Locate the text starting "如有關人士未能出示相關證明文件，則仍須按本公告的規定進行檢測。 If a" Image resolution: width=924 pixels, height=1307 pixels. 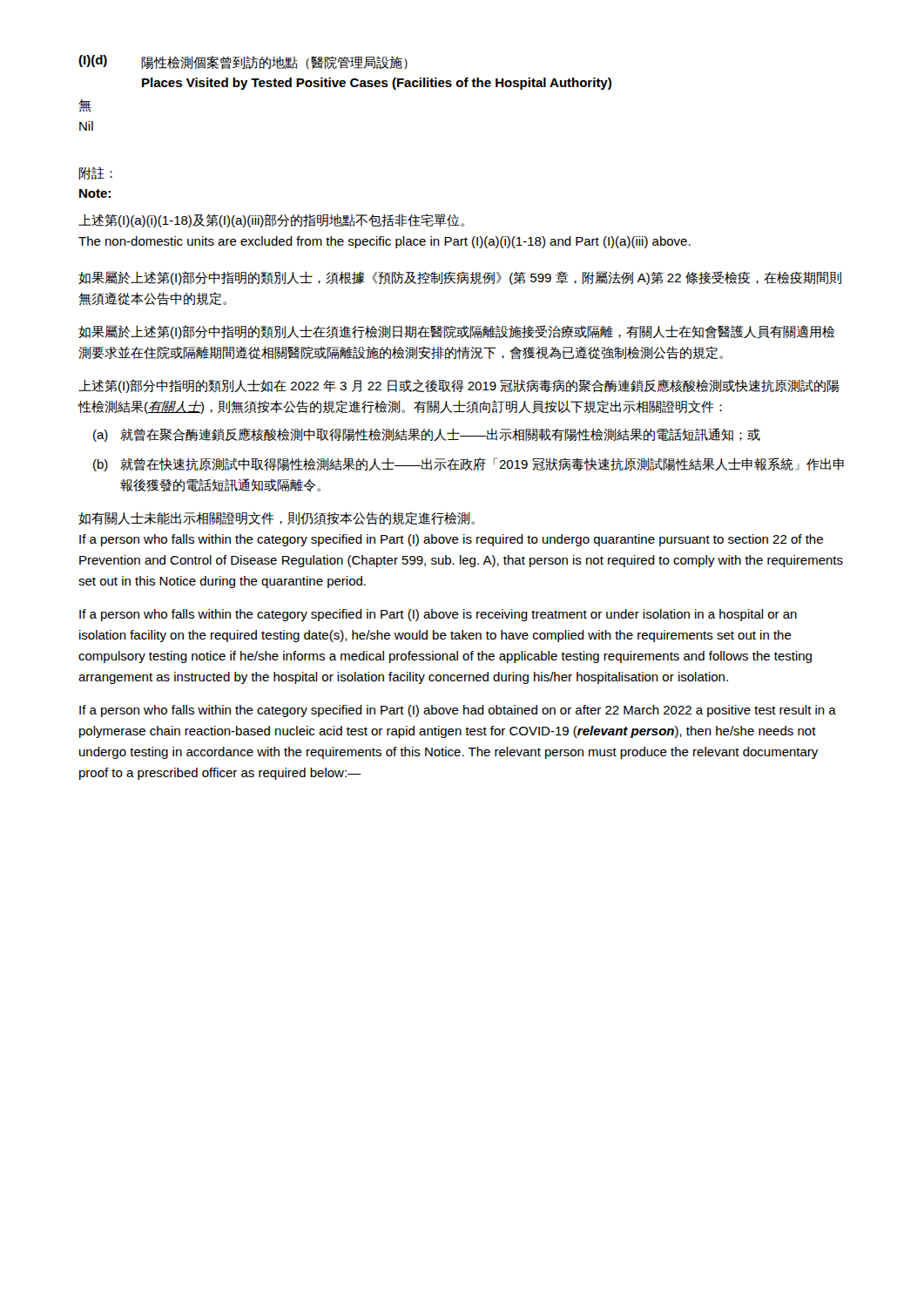click(461, 549)
